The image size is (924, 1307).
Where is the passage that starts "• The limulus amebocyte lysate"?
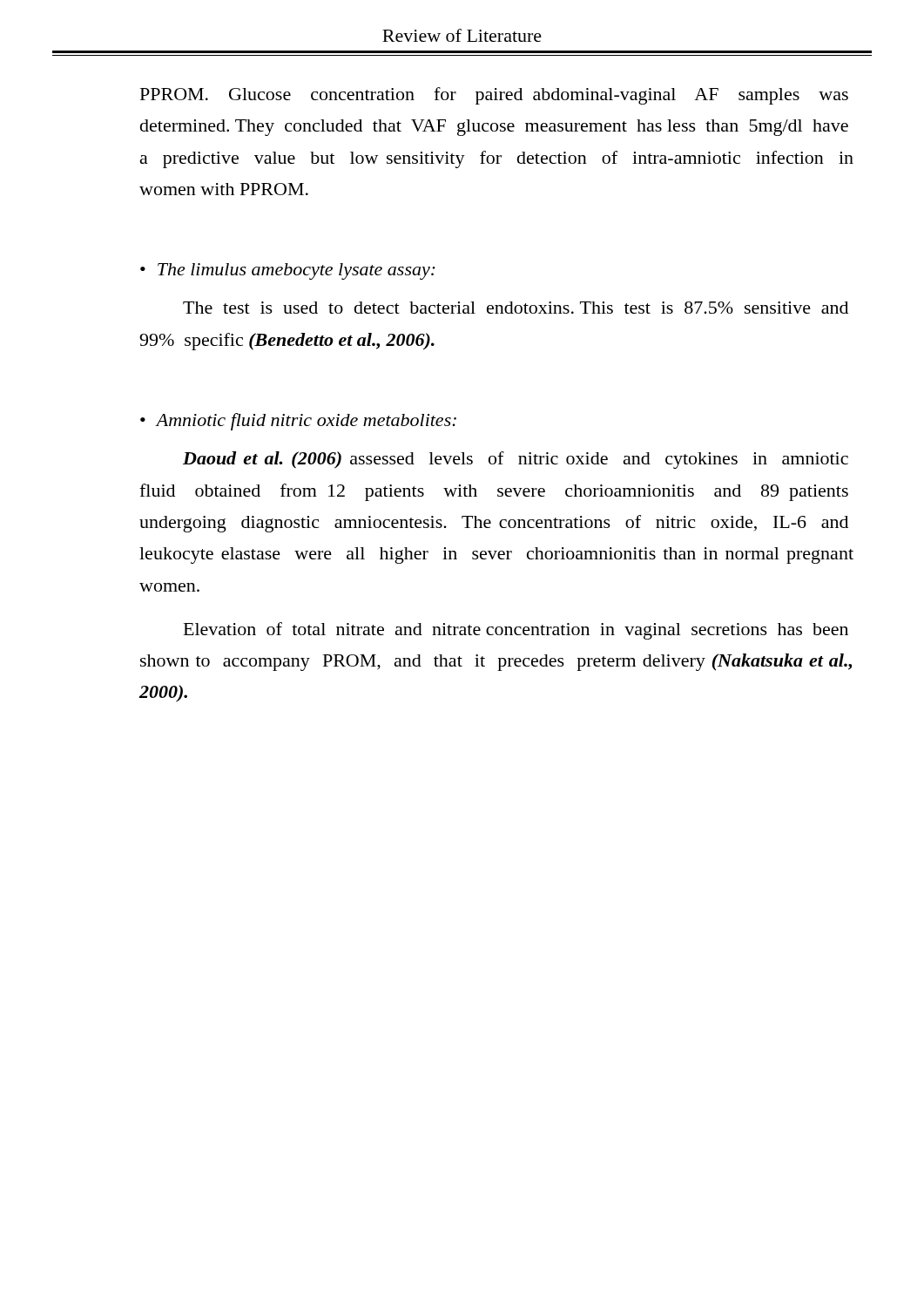(288, 270)
